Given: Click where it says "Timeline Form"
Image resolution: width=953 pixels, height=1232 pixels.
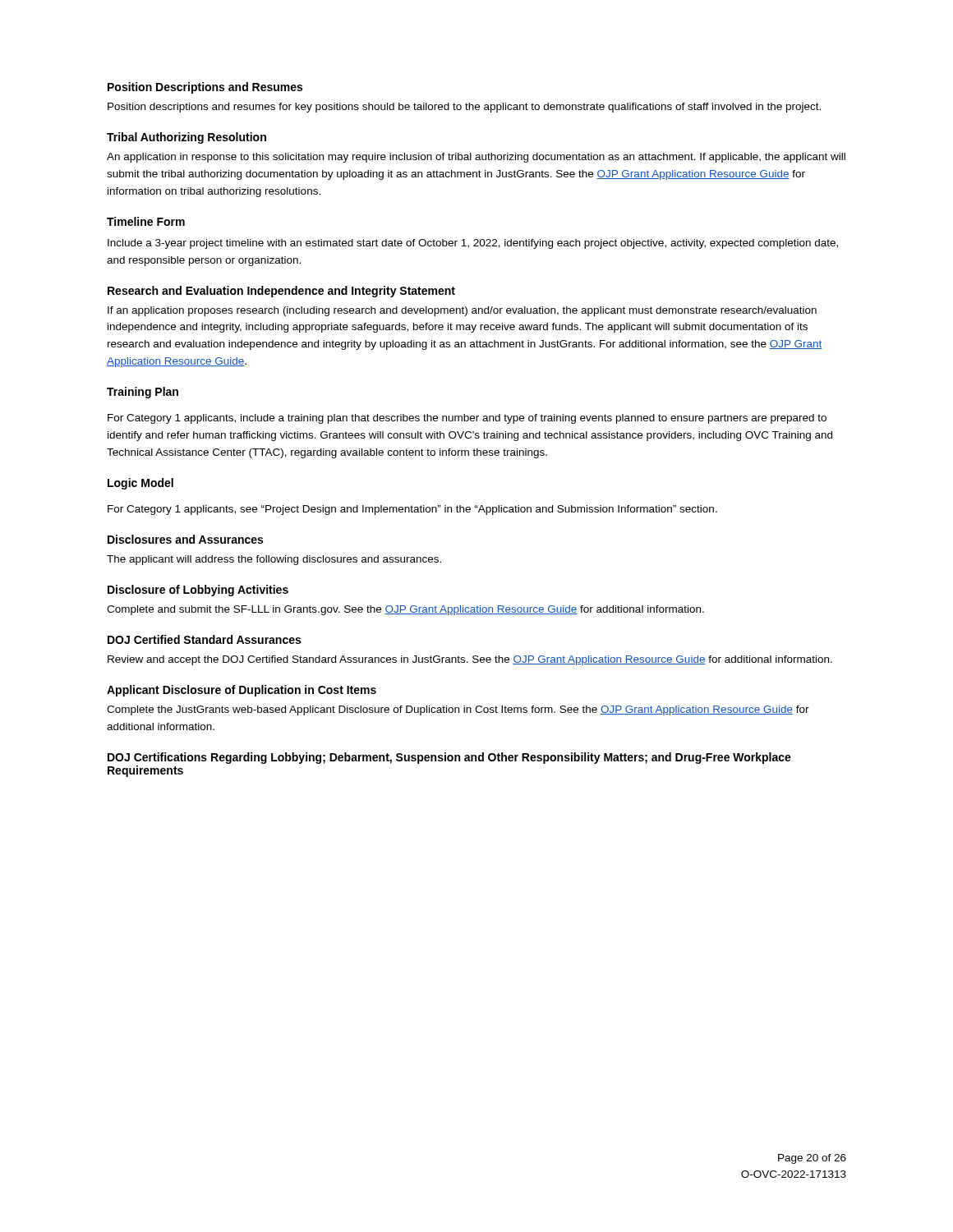Looking at the screenshot, I should coord(146,222).
